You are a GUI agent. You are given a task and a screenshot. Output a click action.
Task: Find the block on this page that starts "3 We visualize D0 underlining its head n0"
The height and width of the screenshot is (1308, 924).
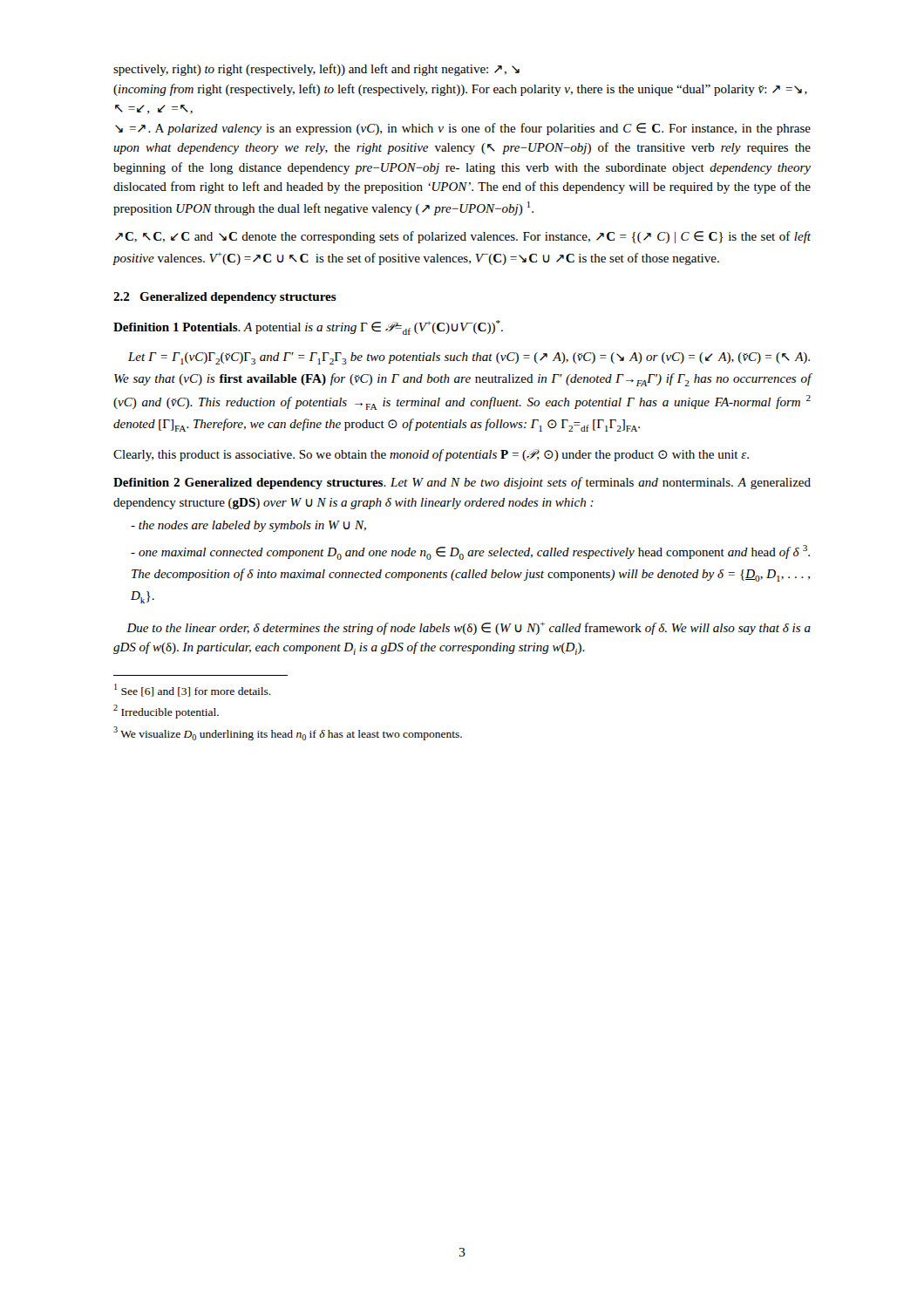[288, 733]
